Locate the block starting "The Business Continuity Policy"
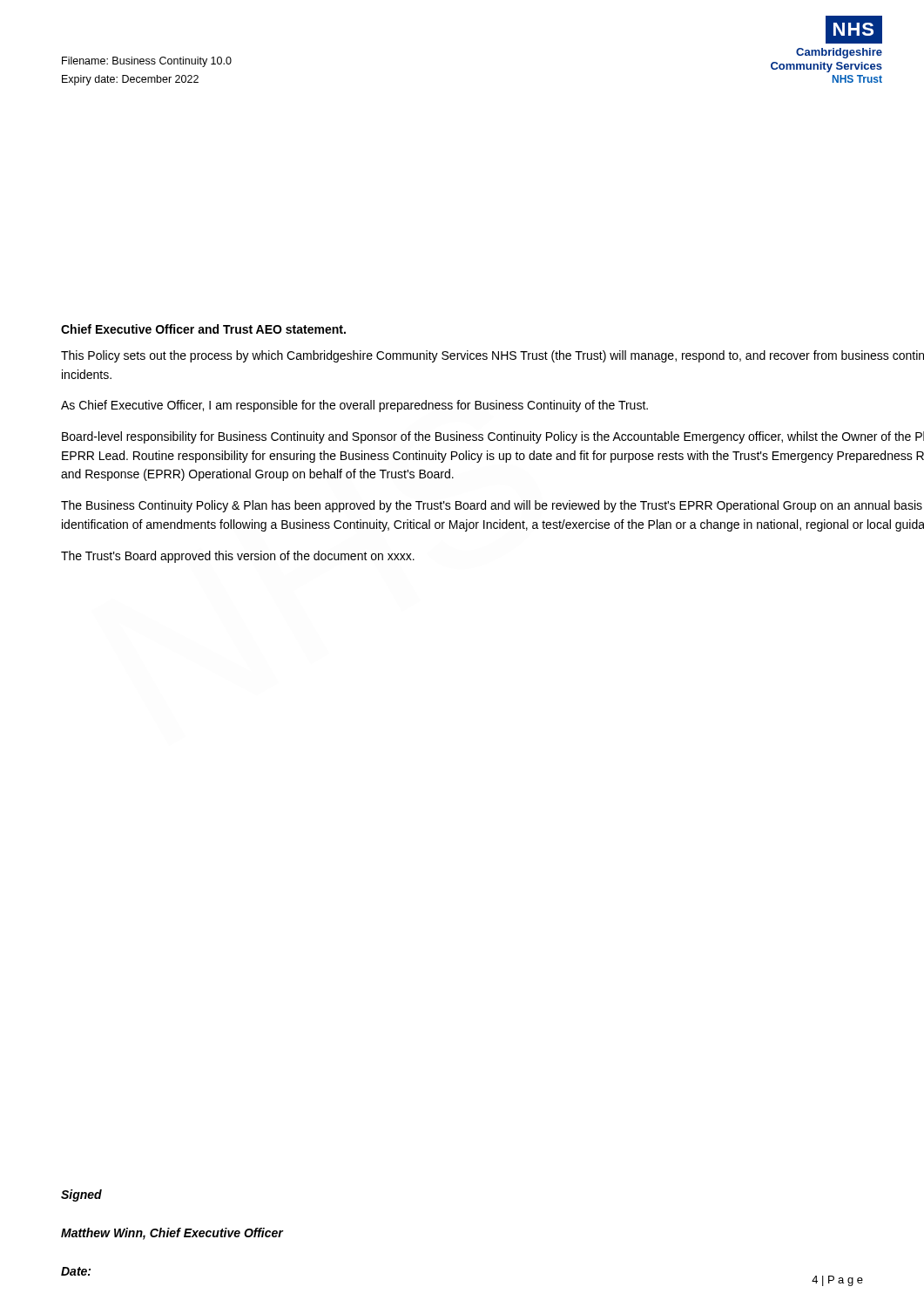This screenshot has width=924, height=1307. pos(492,515)
